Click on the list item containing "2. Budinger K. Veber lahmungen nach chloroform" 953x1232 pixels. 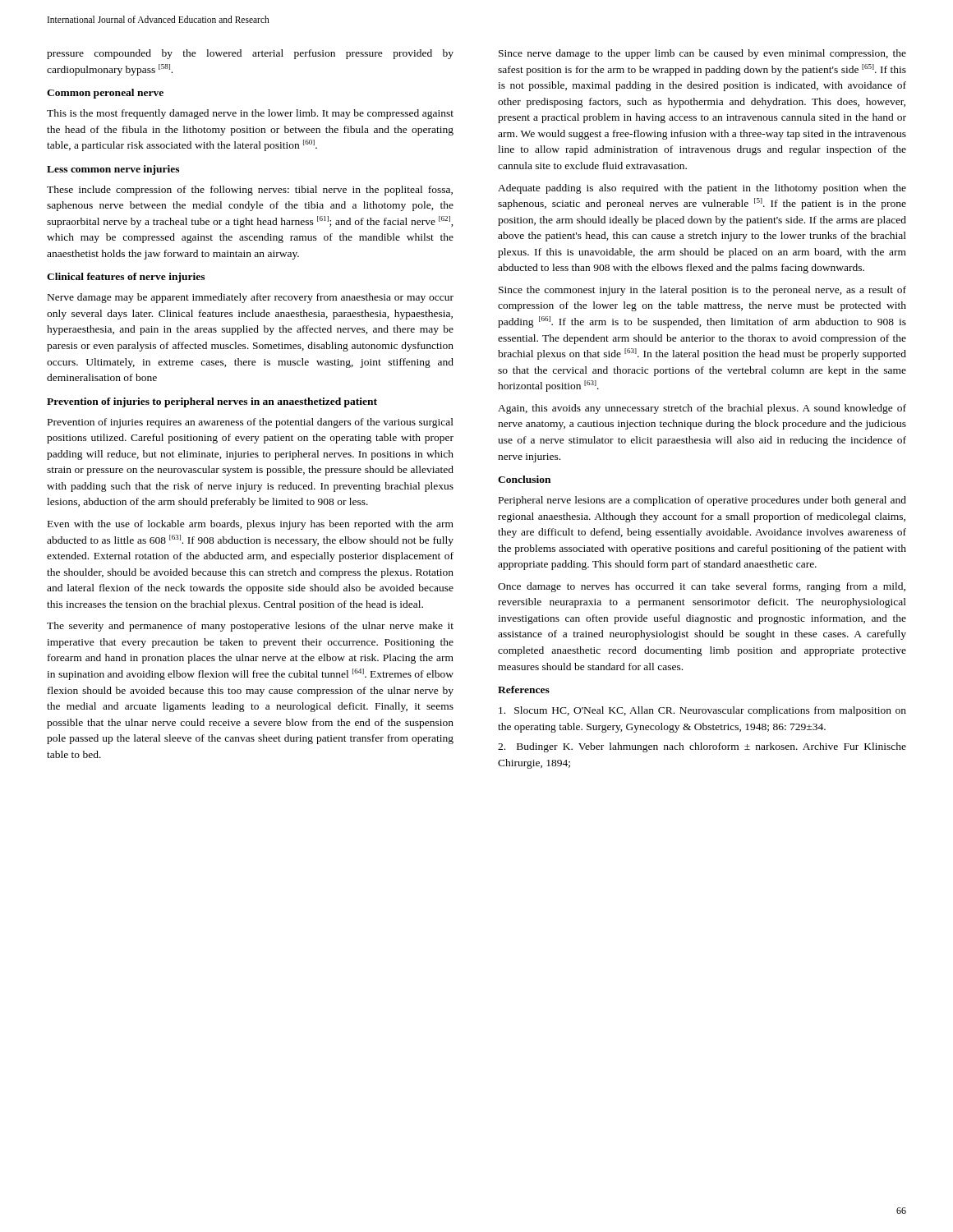[702, 755]
